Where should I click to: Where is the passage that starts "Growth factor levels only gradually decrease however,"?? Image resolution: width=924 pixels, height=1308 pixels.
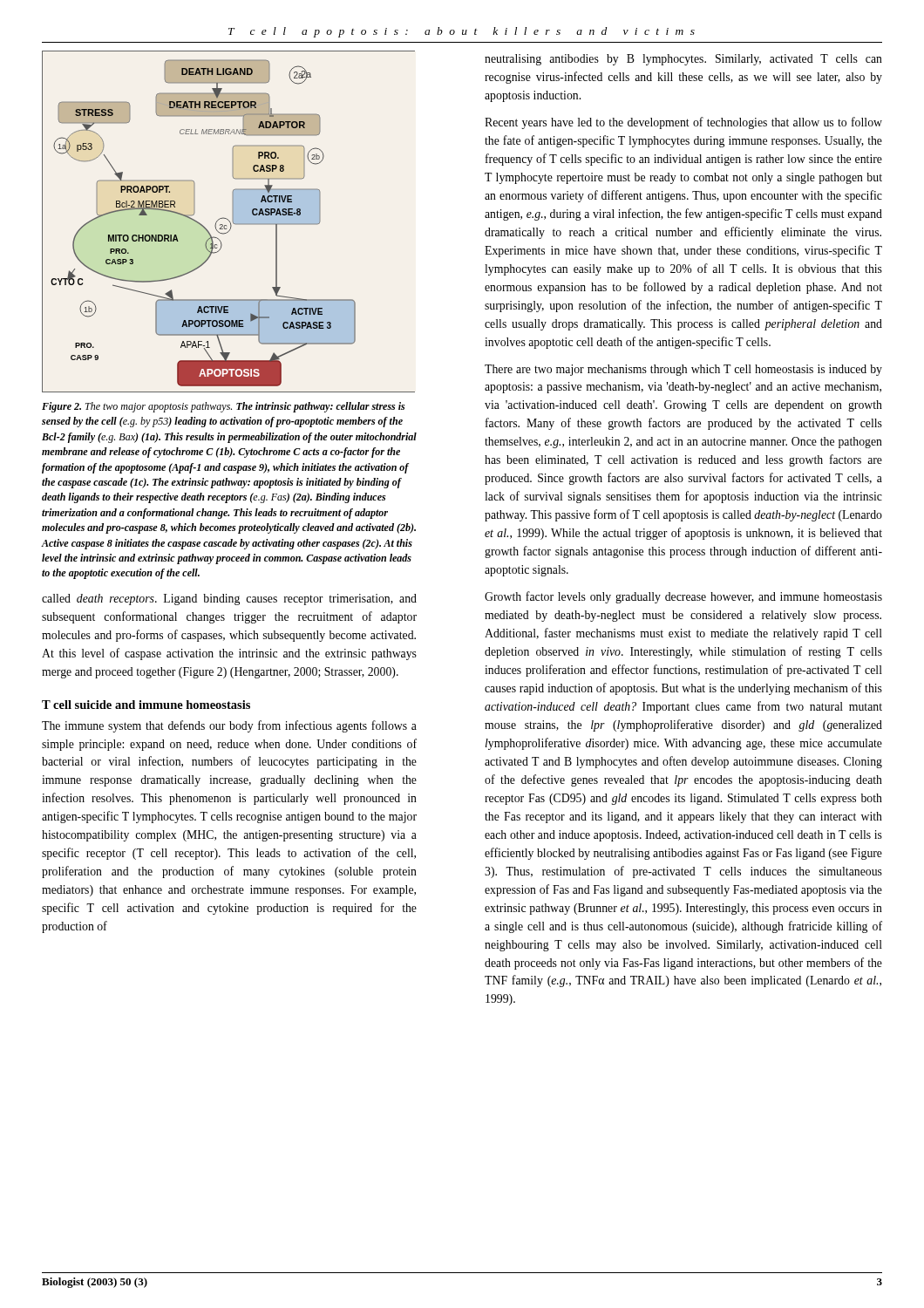pyautogui.click(x=683, y=798)
